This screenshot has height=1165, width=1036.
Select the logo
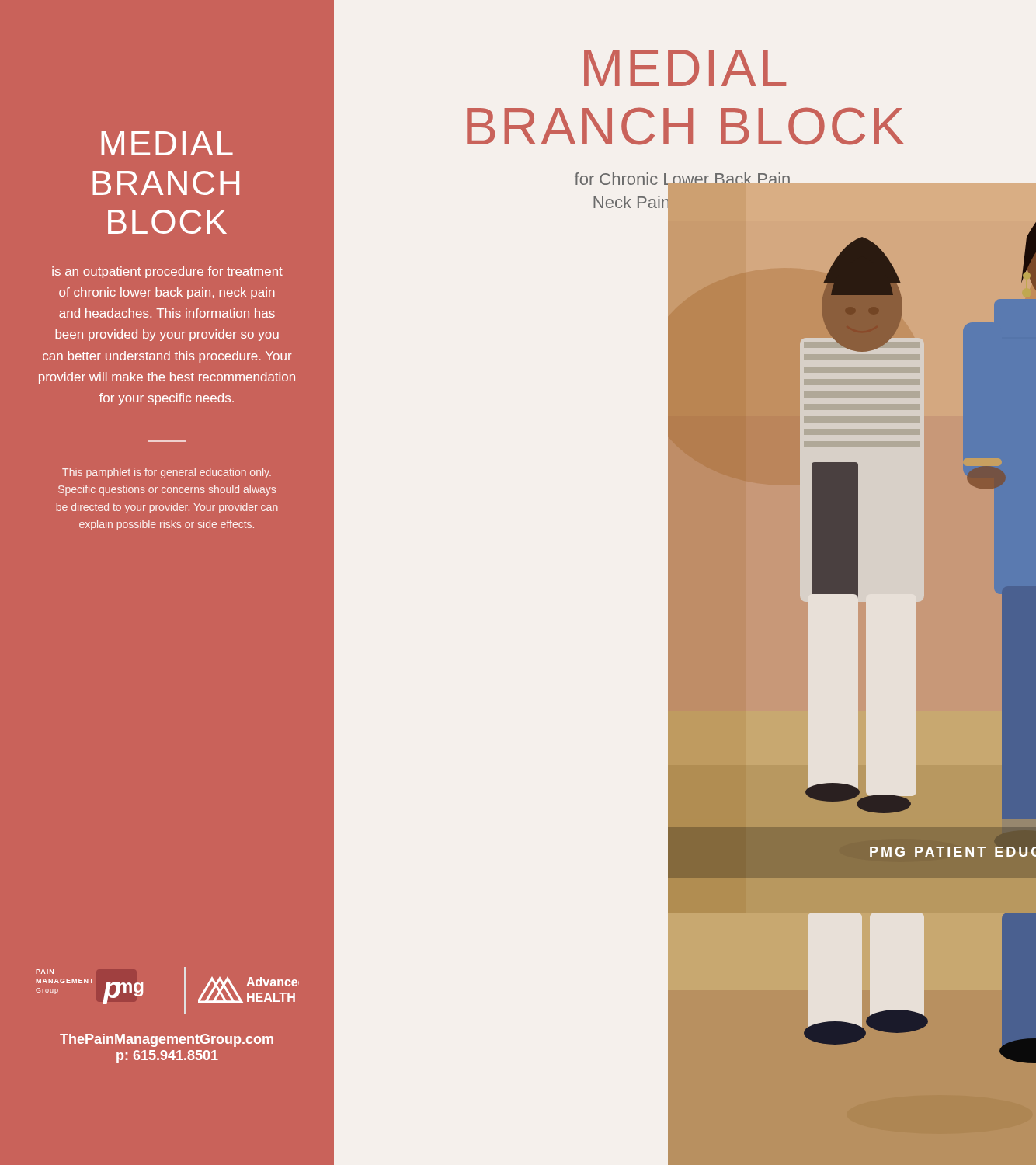(167, 990)
